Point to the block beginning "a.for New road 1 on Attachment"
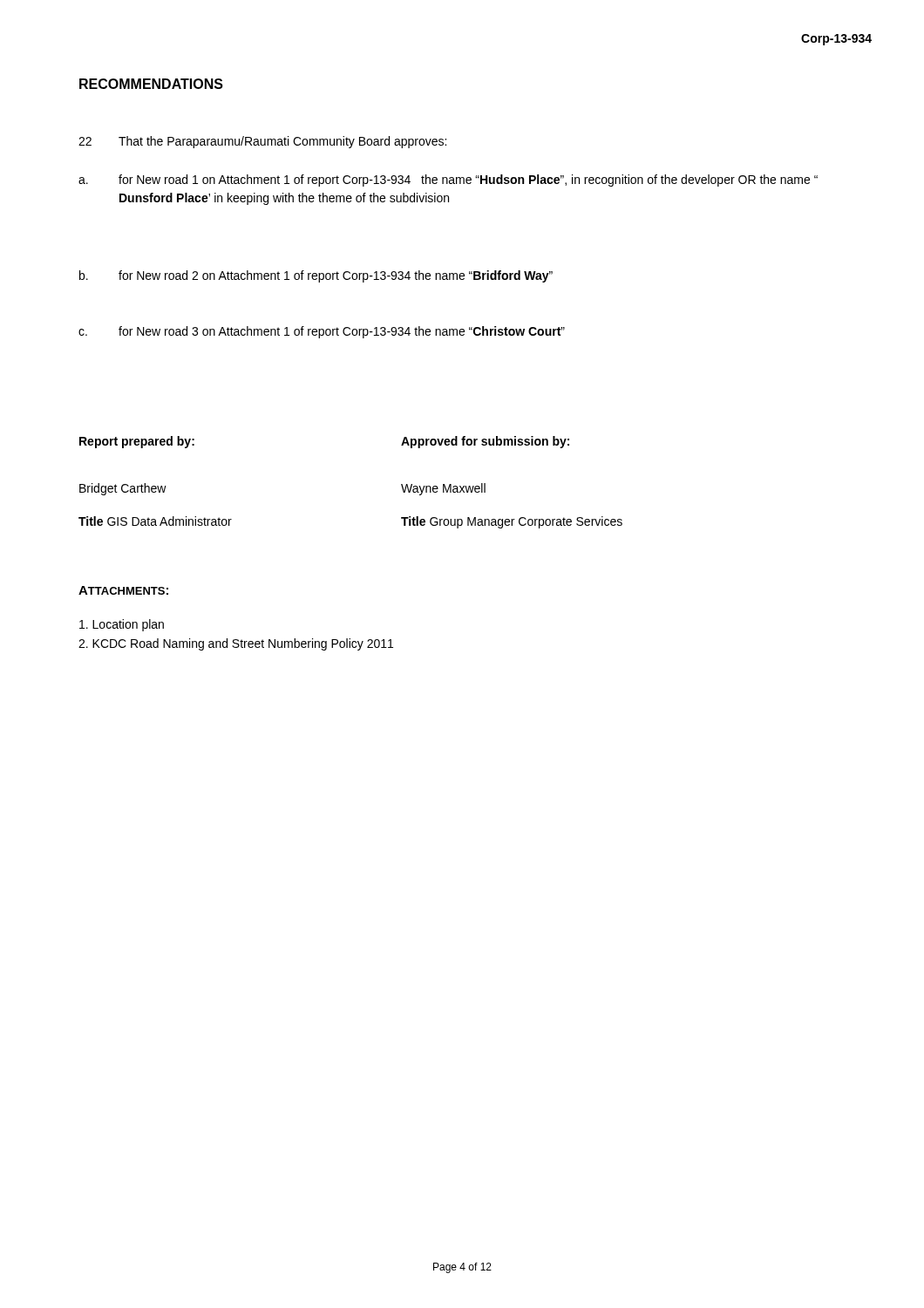The width and height of the screenshot is (924, 1308). 462,189
